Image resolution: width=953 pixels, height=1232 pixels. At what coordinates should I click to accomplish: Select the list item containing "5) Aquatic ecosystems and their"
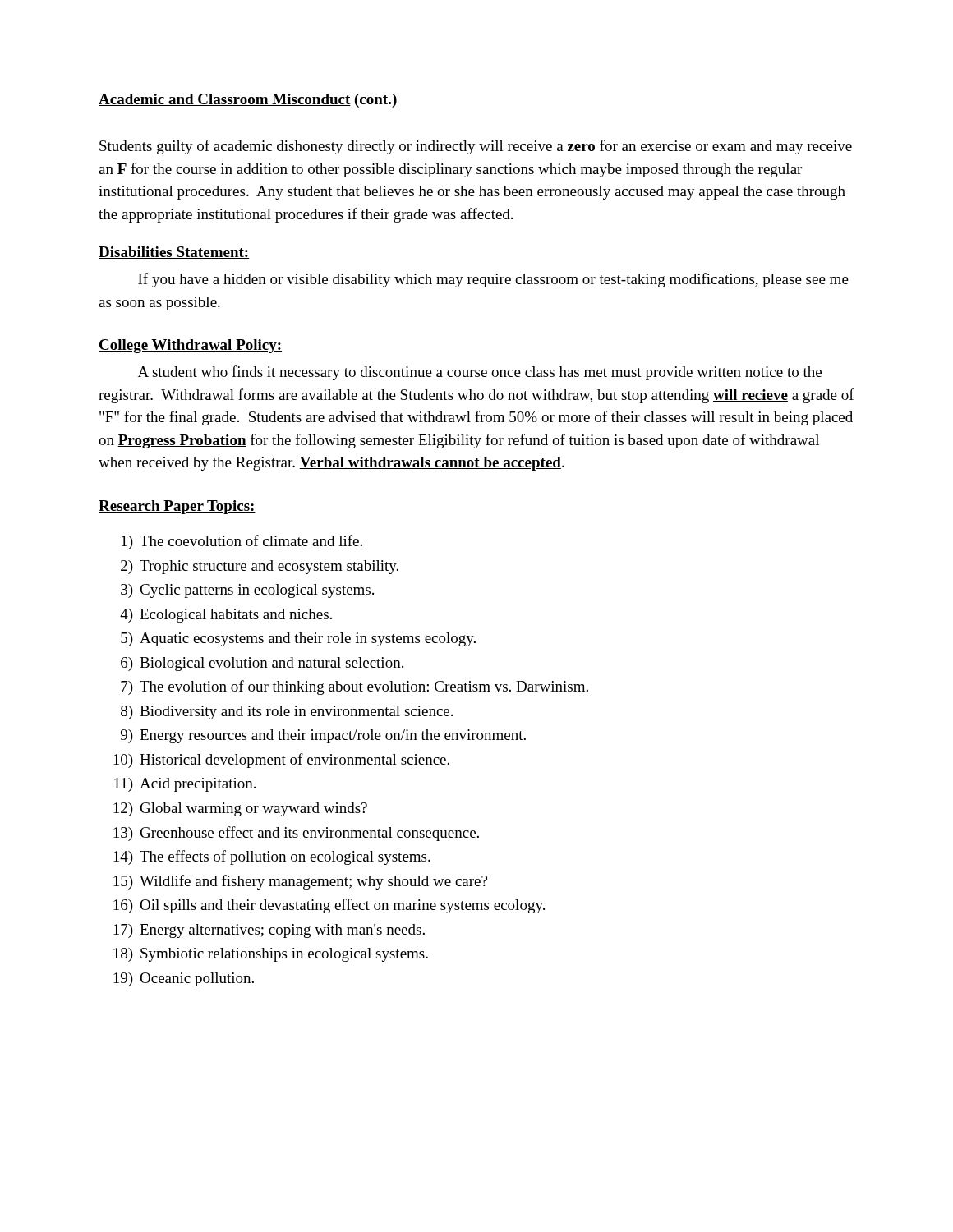[288, 638]
